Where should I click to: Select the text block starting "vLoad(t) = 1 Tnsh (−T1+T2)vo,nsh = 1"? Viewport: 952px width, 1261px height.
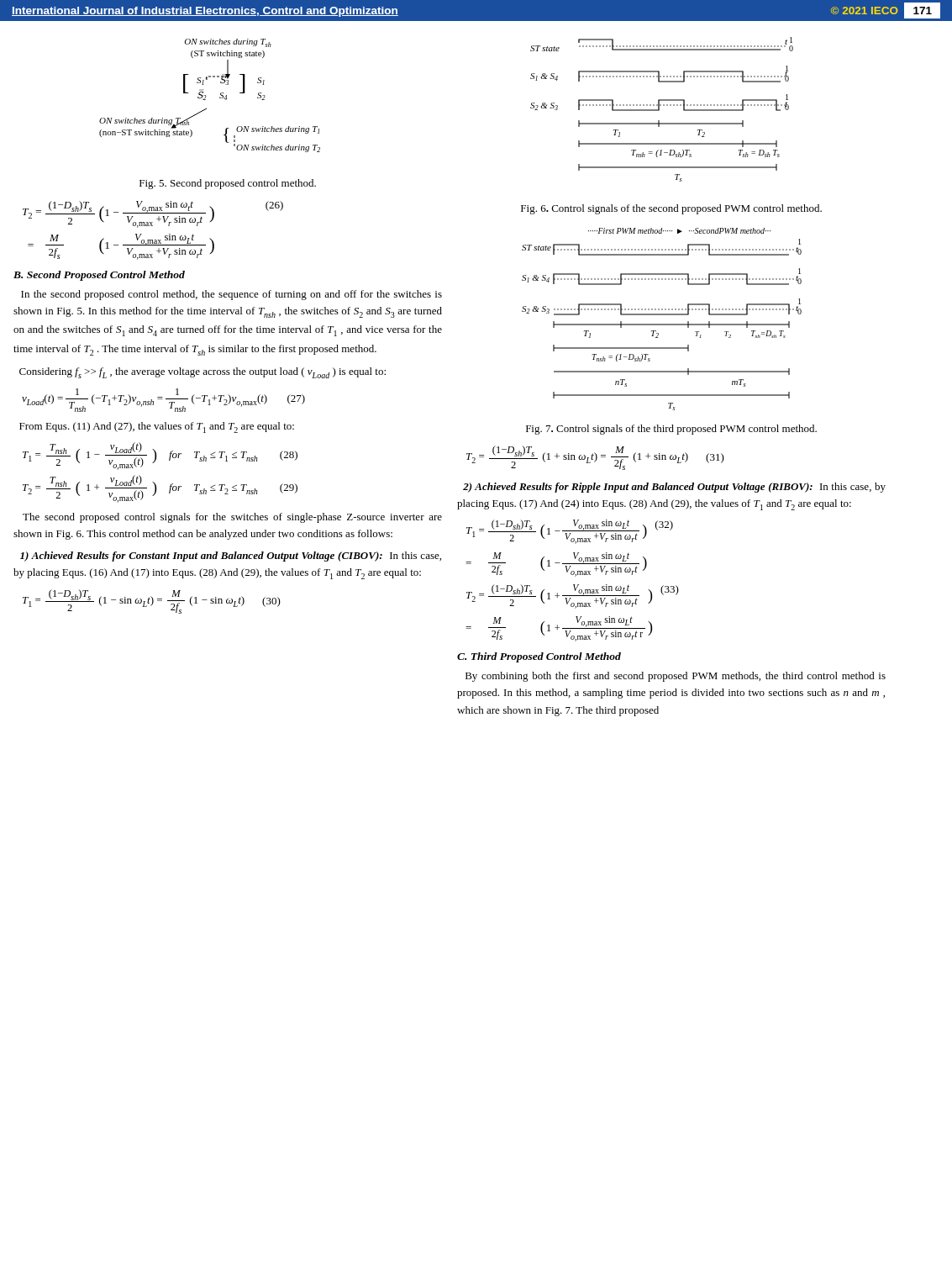click(163, 399)
